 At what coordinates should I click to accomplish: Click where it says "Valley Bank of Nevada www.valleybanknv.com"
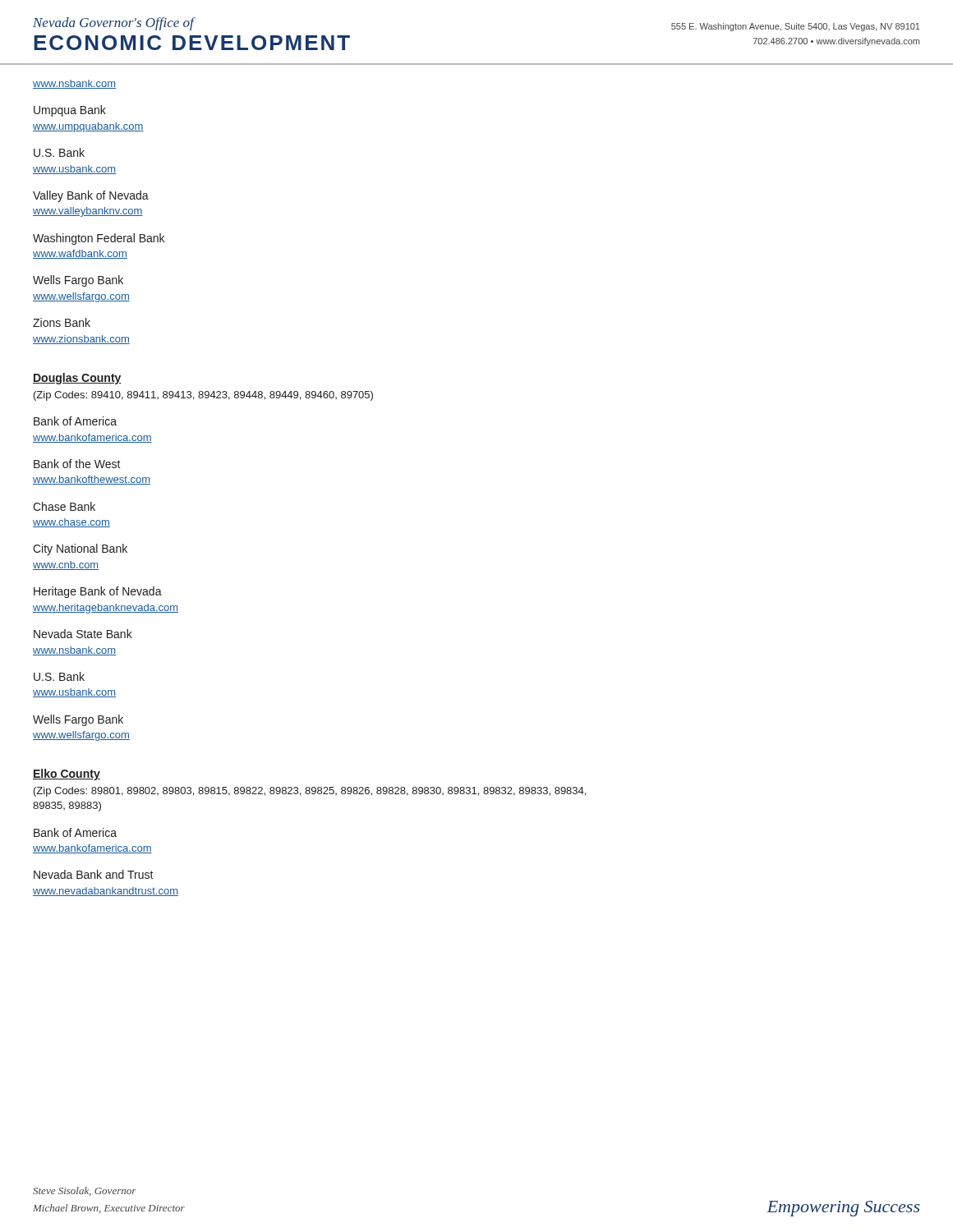tap(91, 196)
